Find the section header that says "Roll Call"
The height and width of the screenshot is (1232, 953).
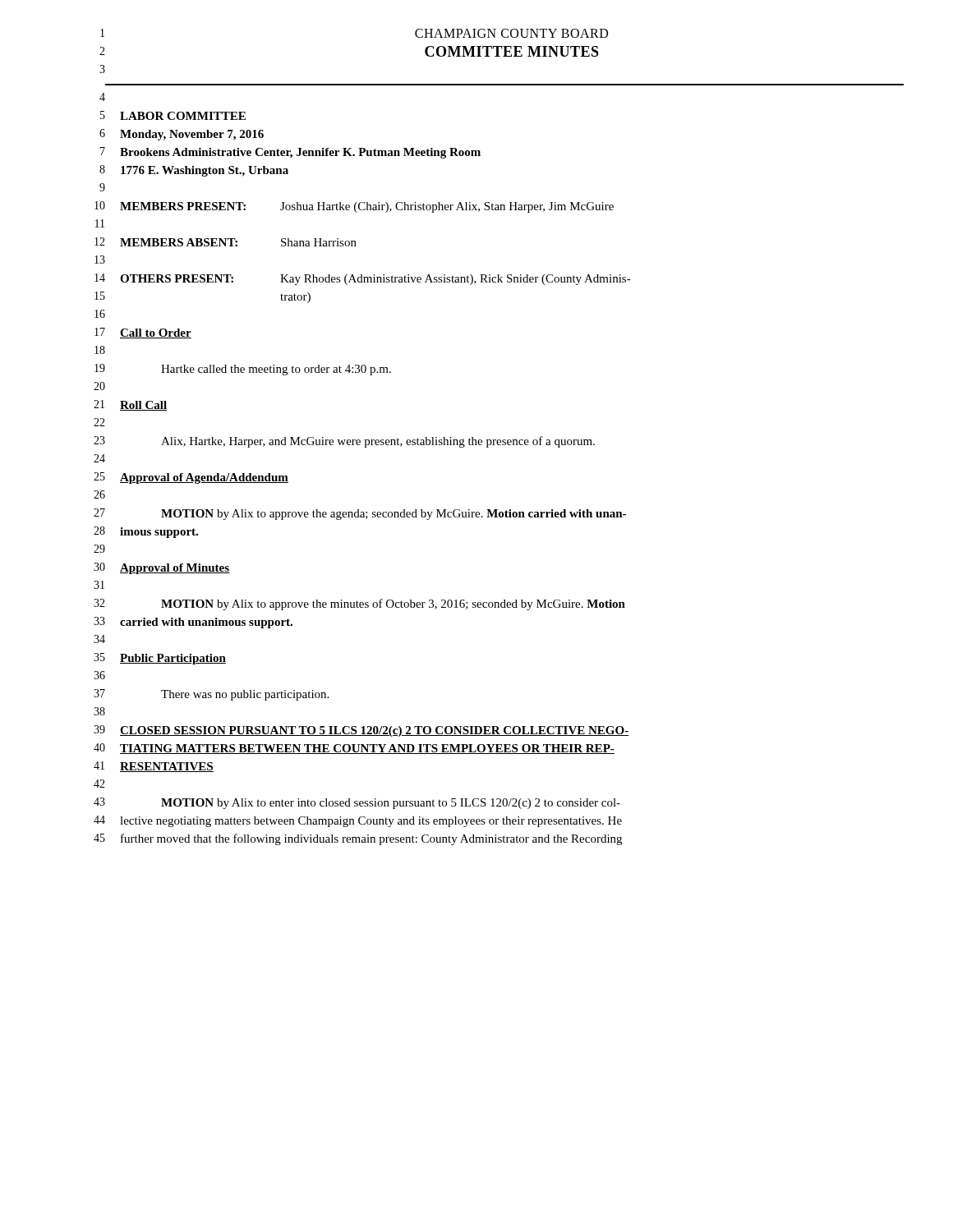[143, 405]
